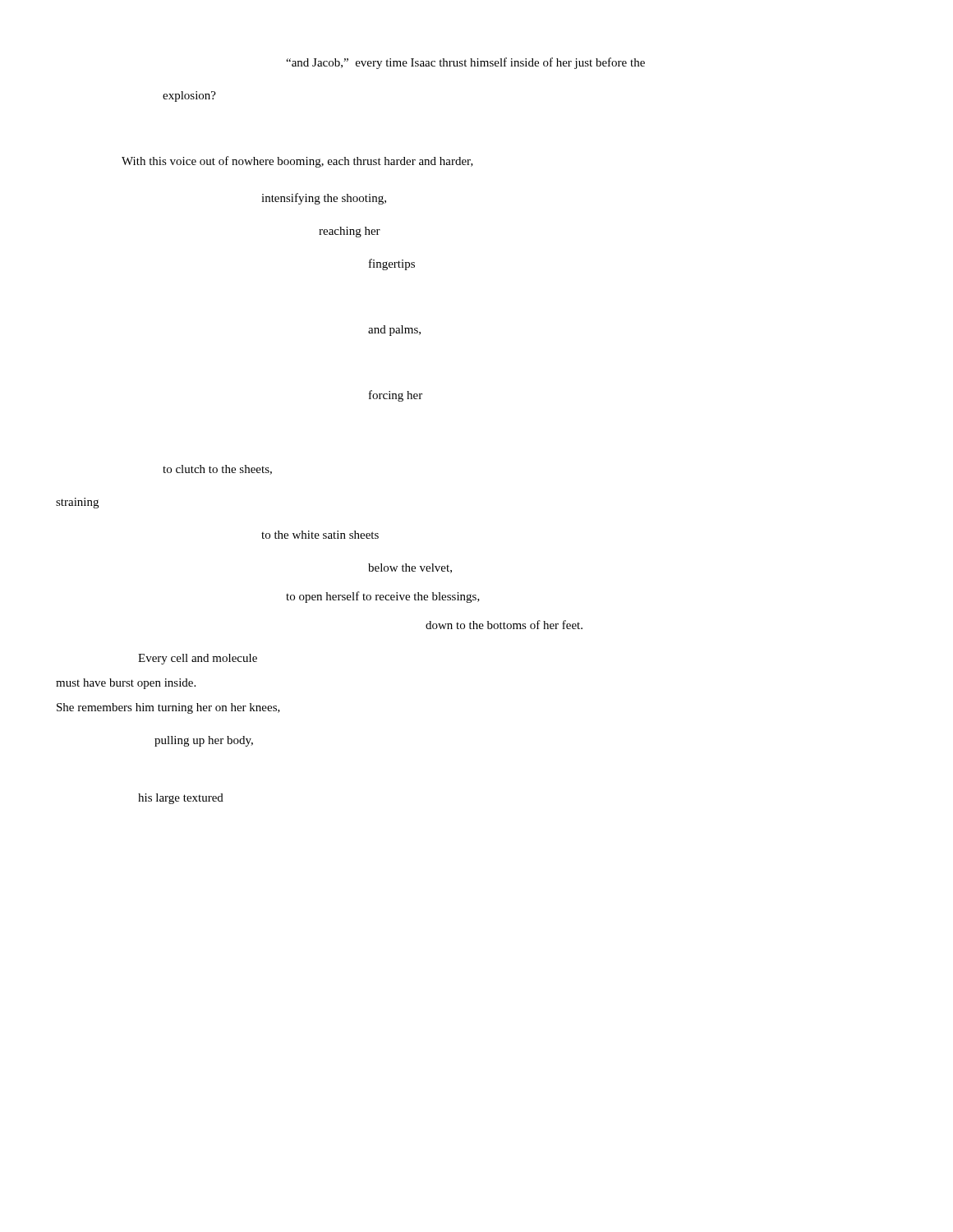
Task: Find the text block containing "to open herself to"
Action: (383, 596)
